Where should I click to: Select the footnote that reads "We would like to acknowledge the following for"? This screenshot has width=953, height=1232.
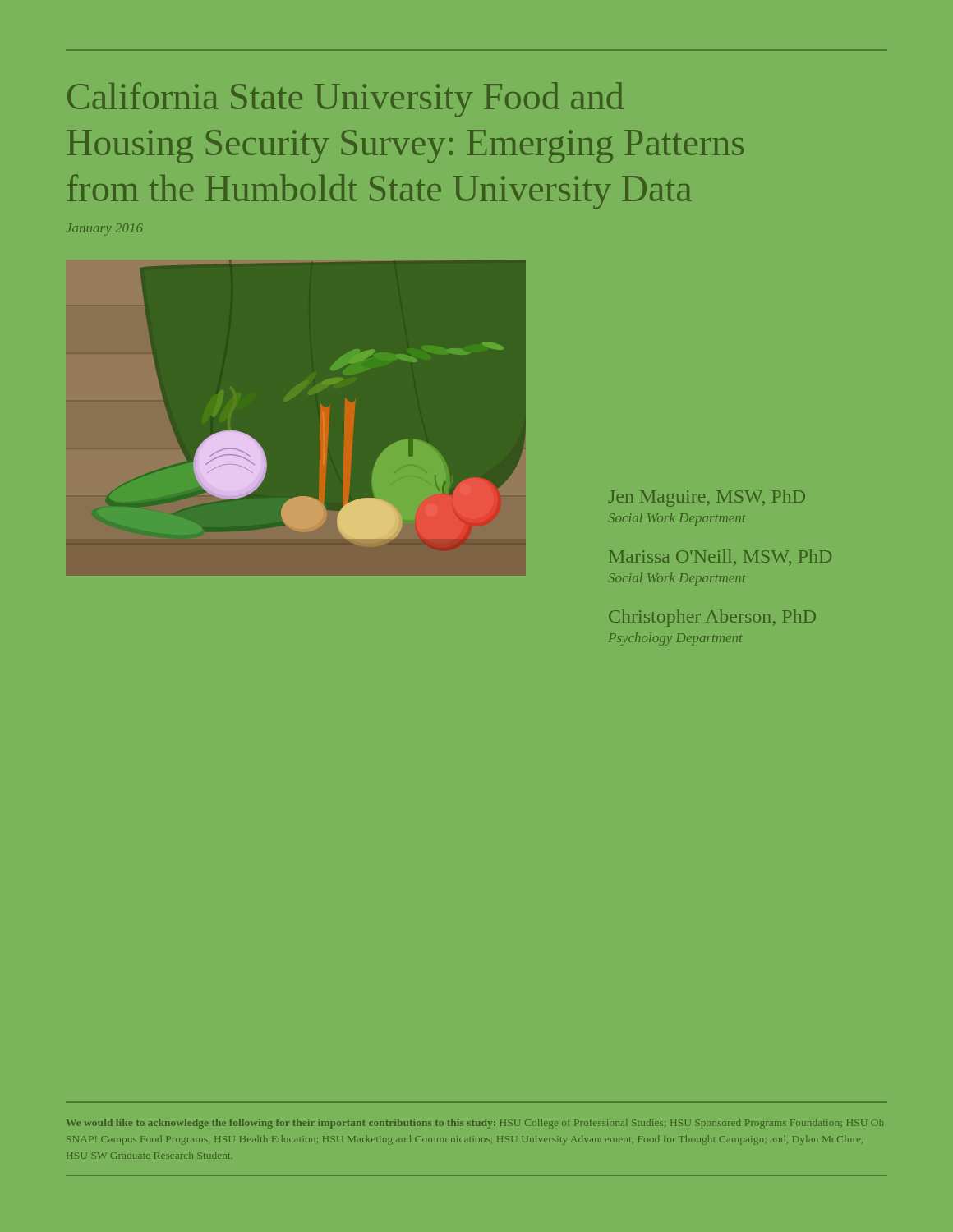point(476,1139)
